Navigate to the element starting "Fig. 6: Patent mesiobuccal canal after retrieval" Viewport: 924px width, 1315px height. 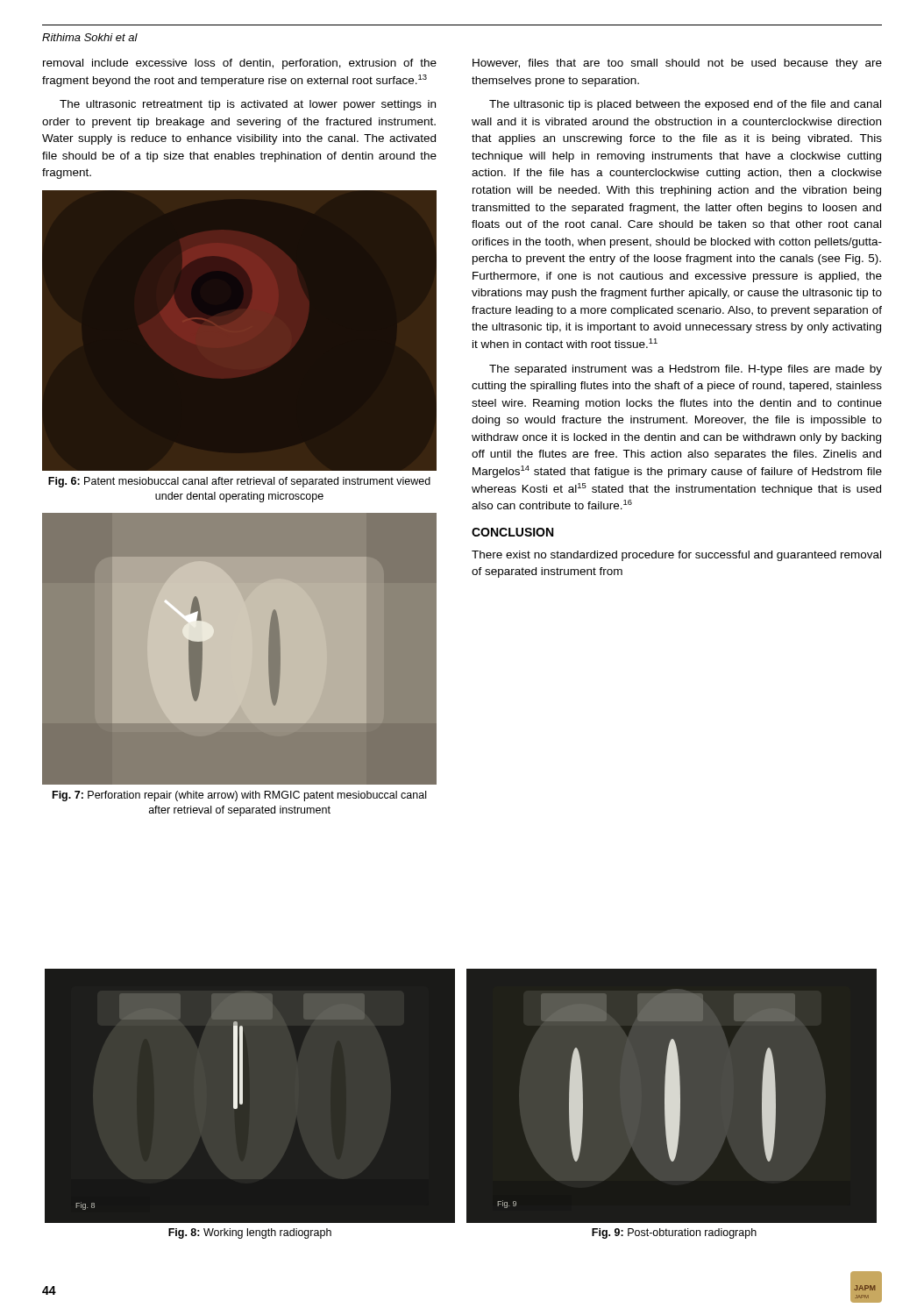[x=239, y=489]
